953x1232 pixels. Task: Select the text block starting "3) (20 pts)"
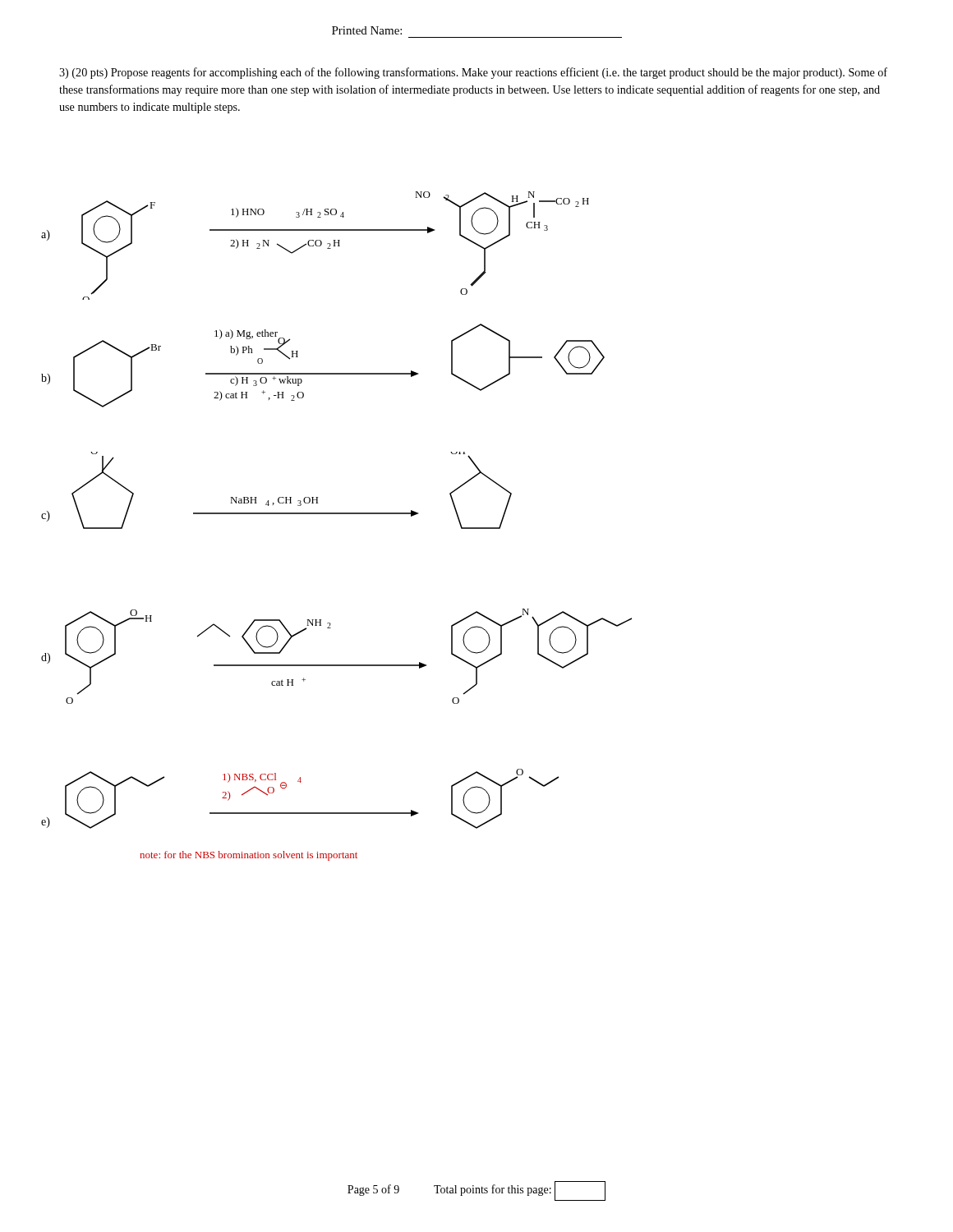coord(473,90)
